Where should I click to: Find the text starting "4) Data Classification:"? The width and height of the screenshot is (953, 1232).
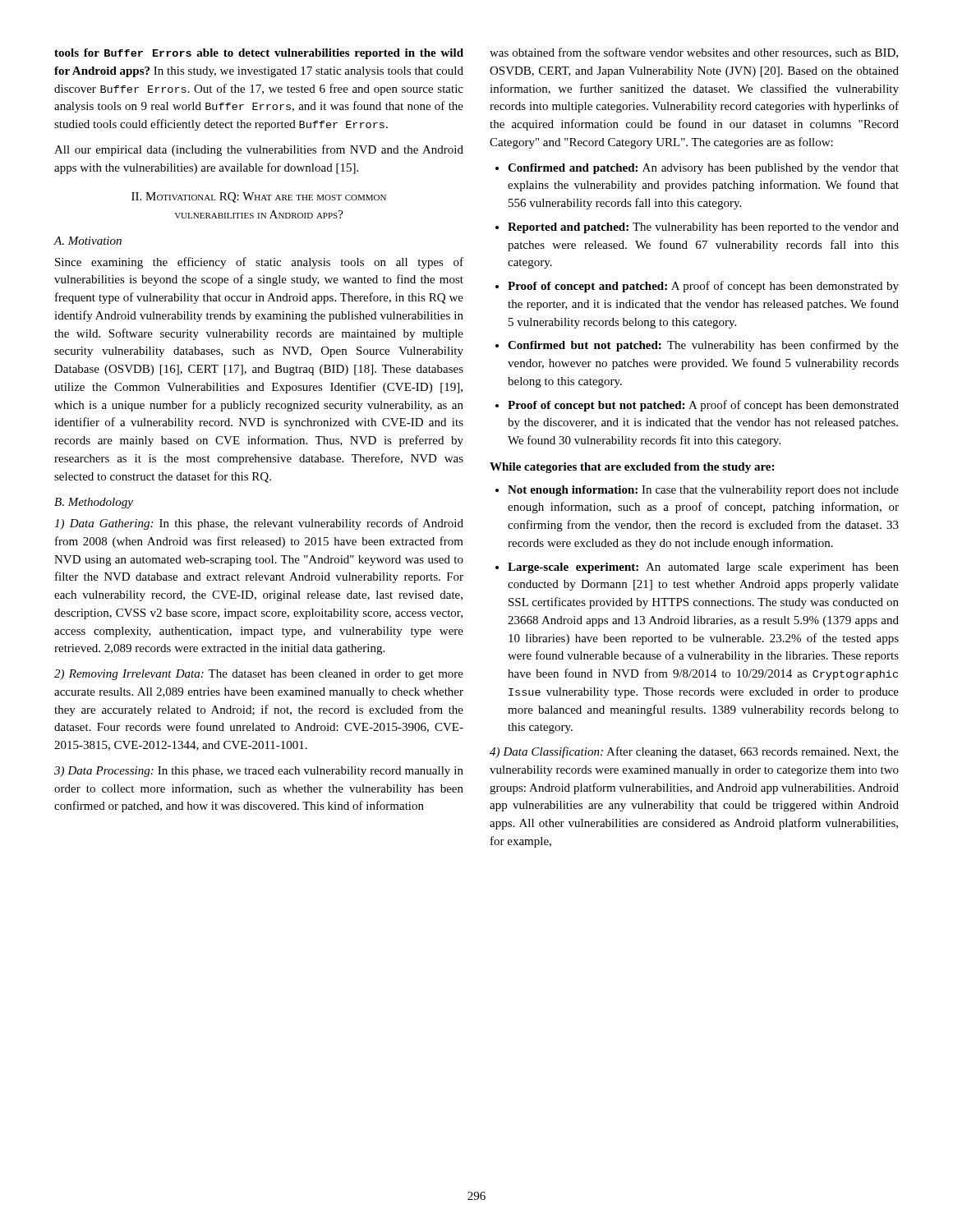pos(694,797)
